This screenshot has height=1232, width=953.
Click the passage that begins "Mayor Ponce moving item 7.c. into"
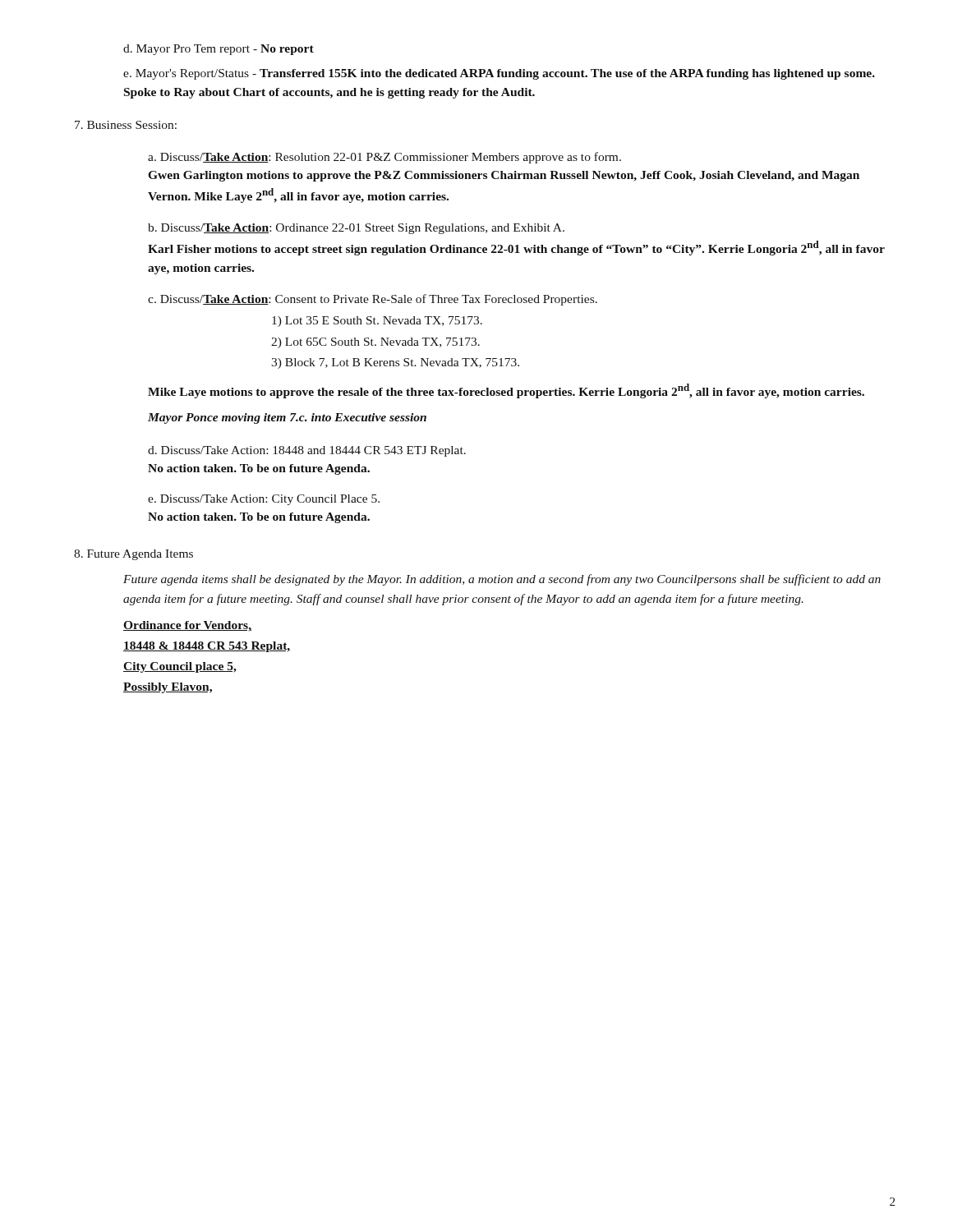(287, 416)
